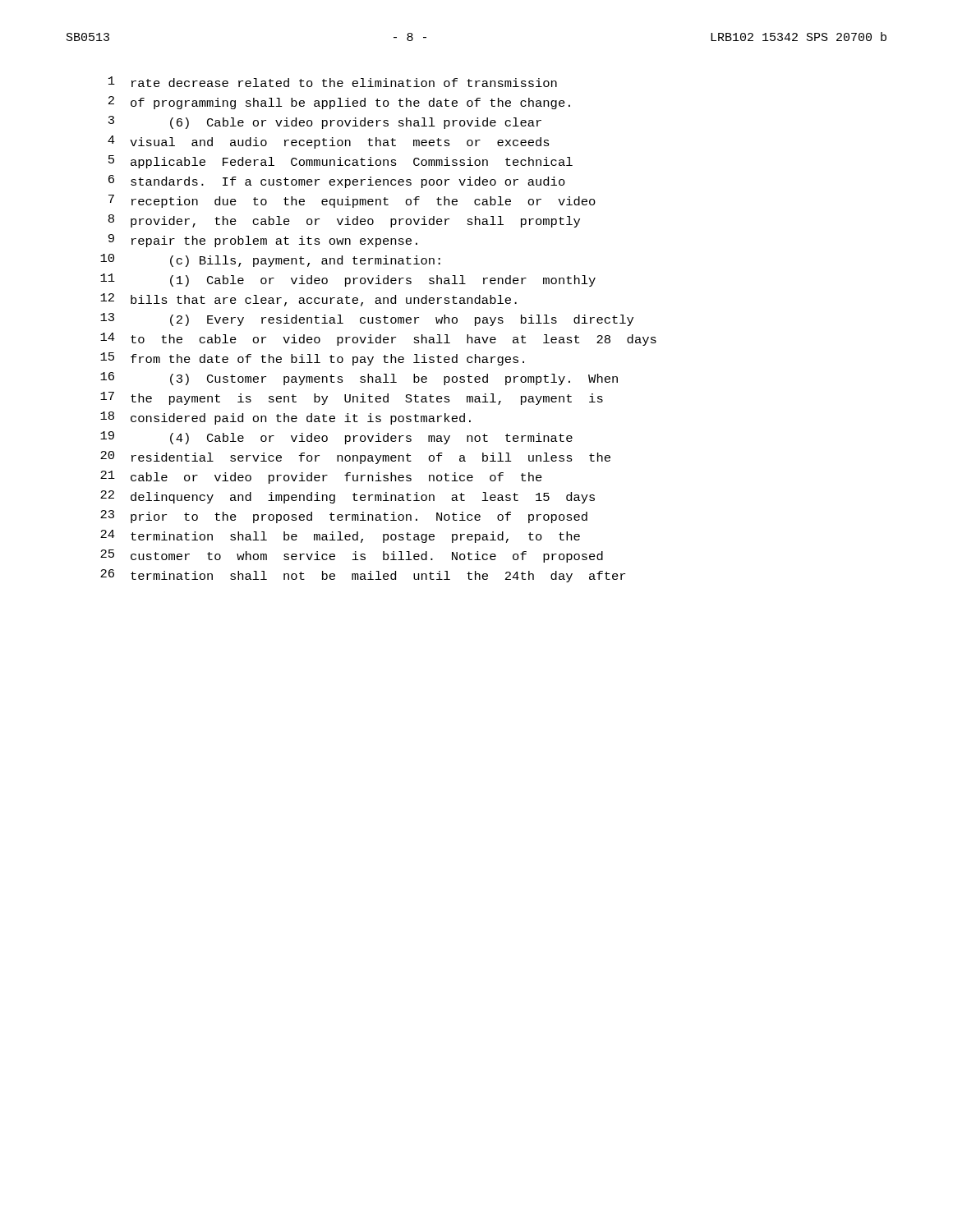Select the element starting "3 (6) Cable or"
The height and width of the screenshot is (1232, 953).
click(476, 123)
